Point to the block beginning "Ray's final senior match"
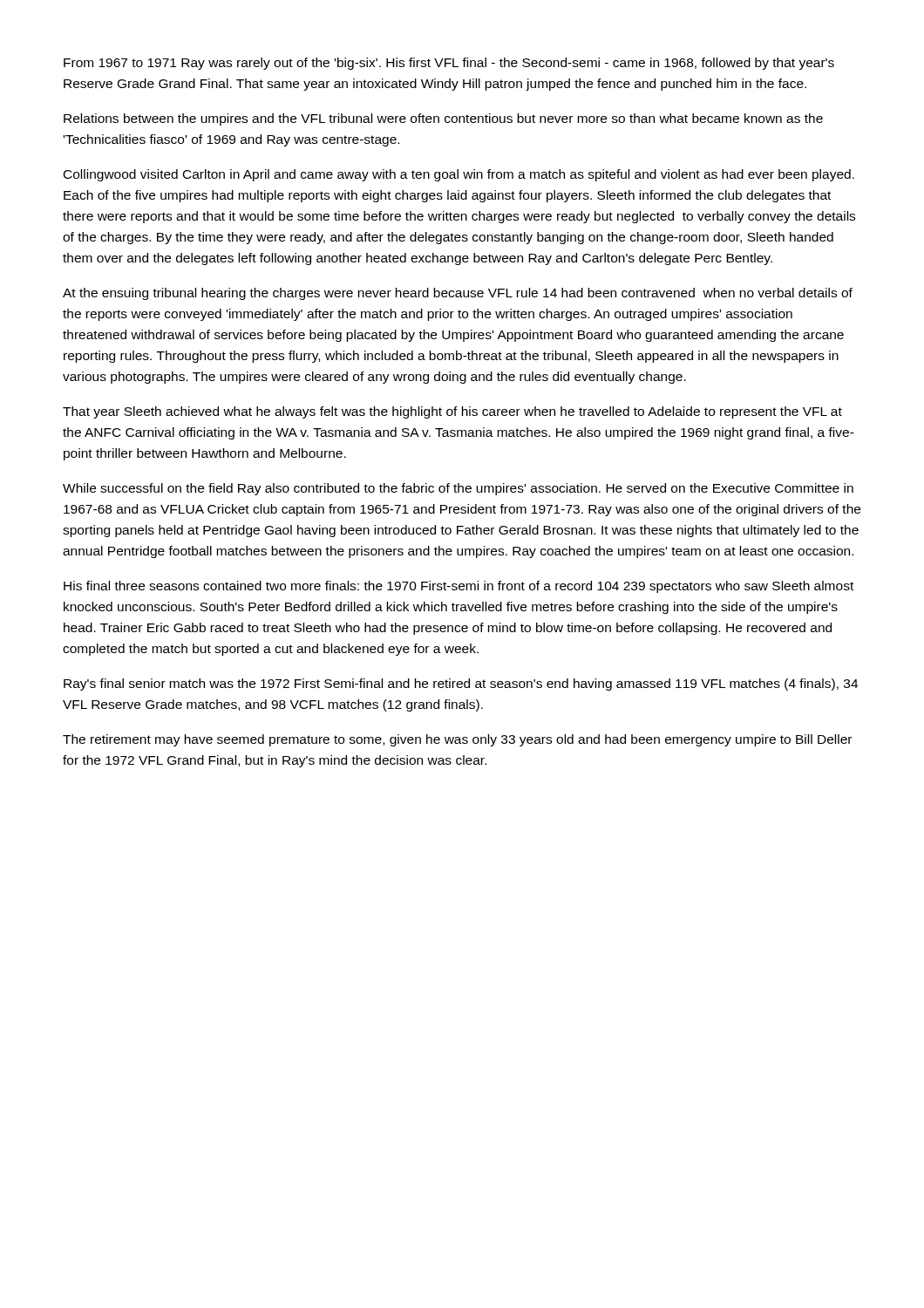Image resolution: width=924 pixels, height=1308 pixels. (x=462, y=694)
